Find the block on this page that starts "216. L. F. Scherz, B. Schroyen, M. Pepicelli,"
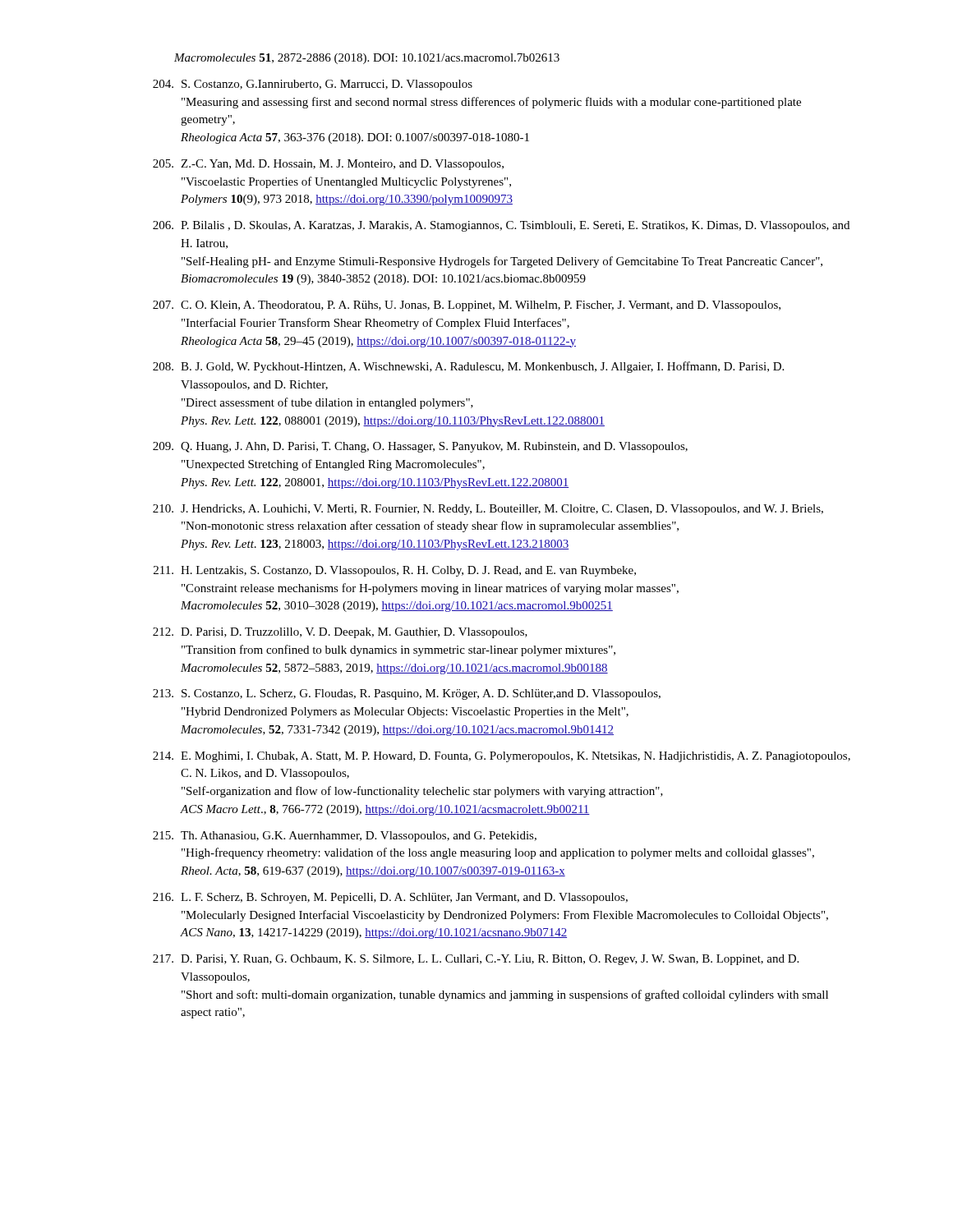The width and height of the screenshot is (953, 1232). click(493, 915)
